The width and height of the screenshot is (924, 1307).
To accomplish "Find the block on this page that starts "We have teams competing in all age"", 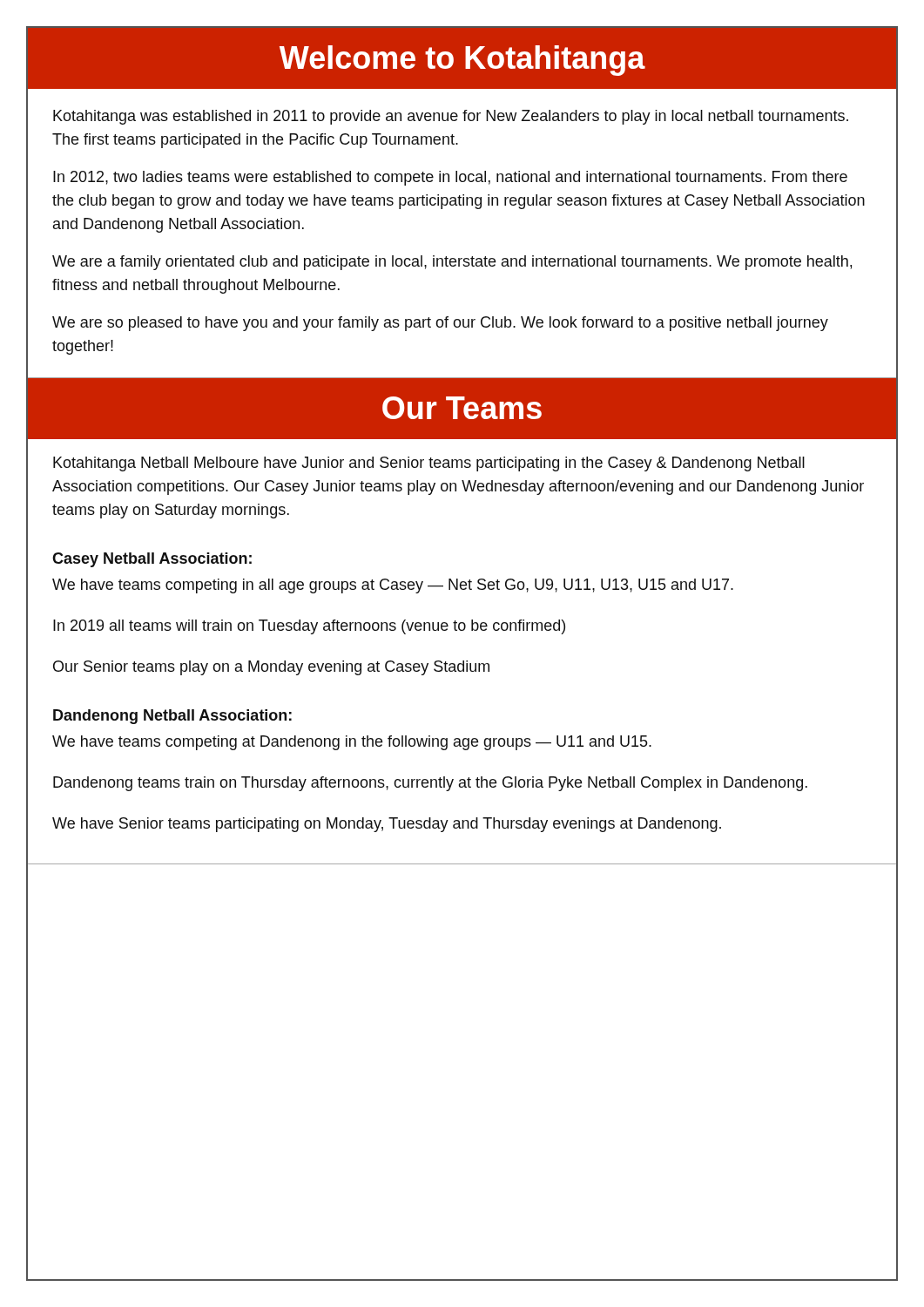I will pyautogui.click(x=462, y=585).
